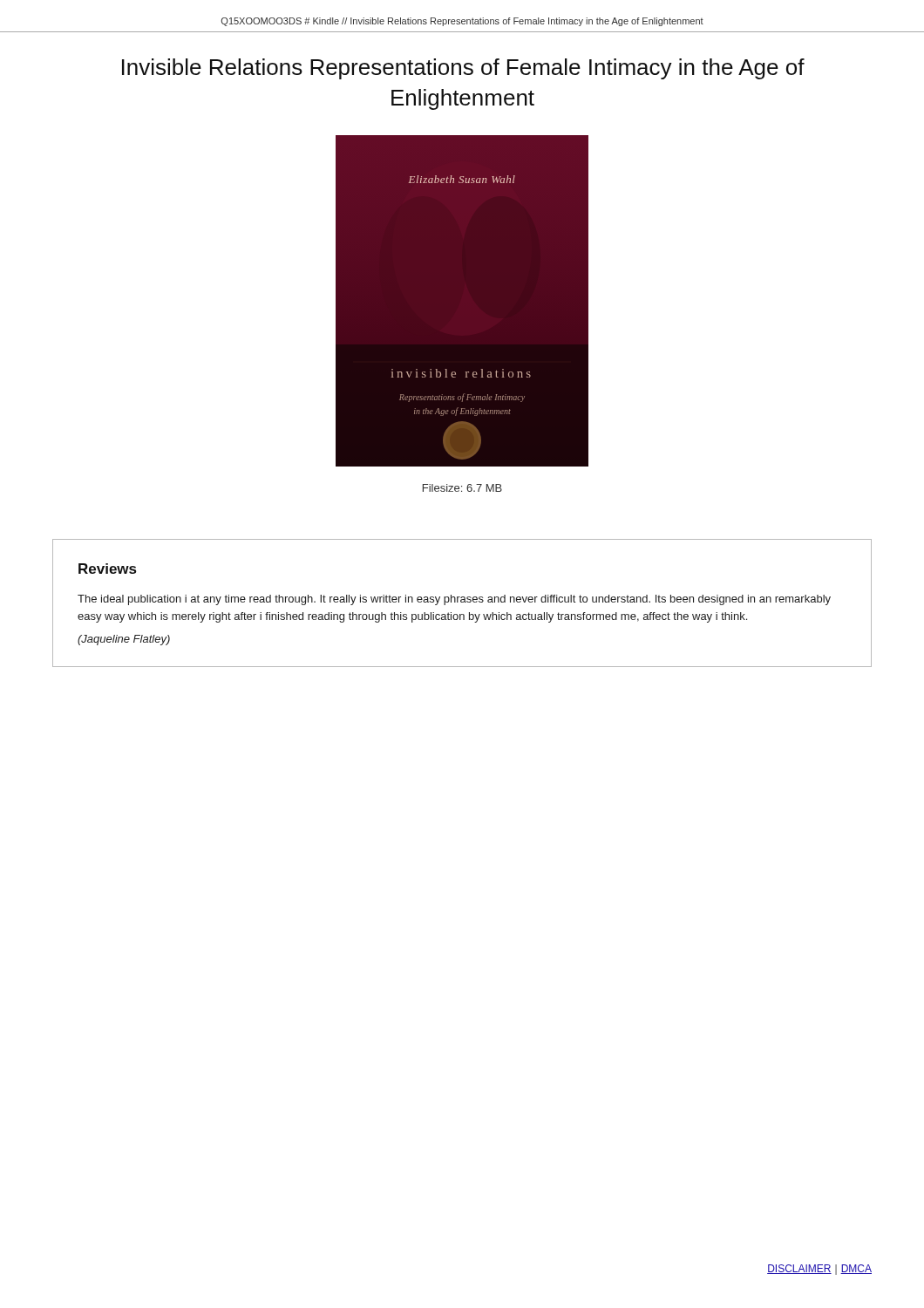Screen dimensions: 1308x924
Task: Select a section header
Action: click(107, 569)
